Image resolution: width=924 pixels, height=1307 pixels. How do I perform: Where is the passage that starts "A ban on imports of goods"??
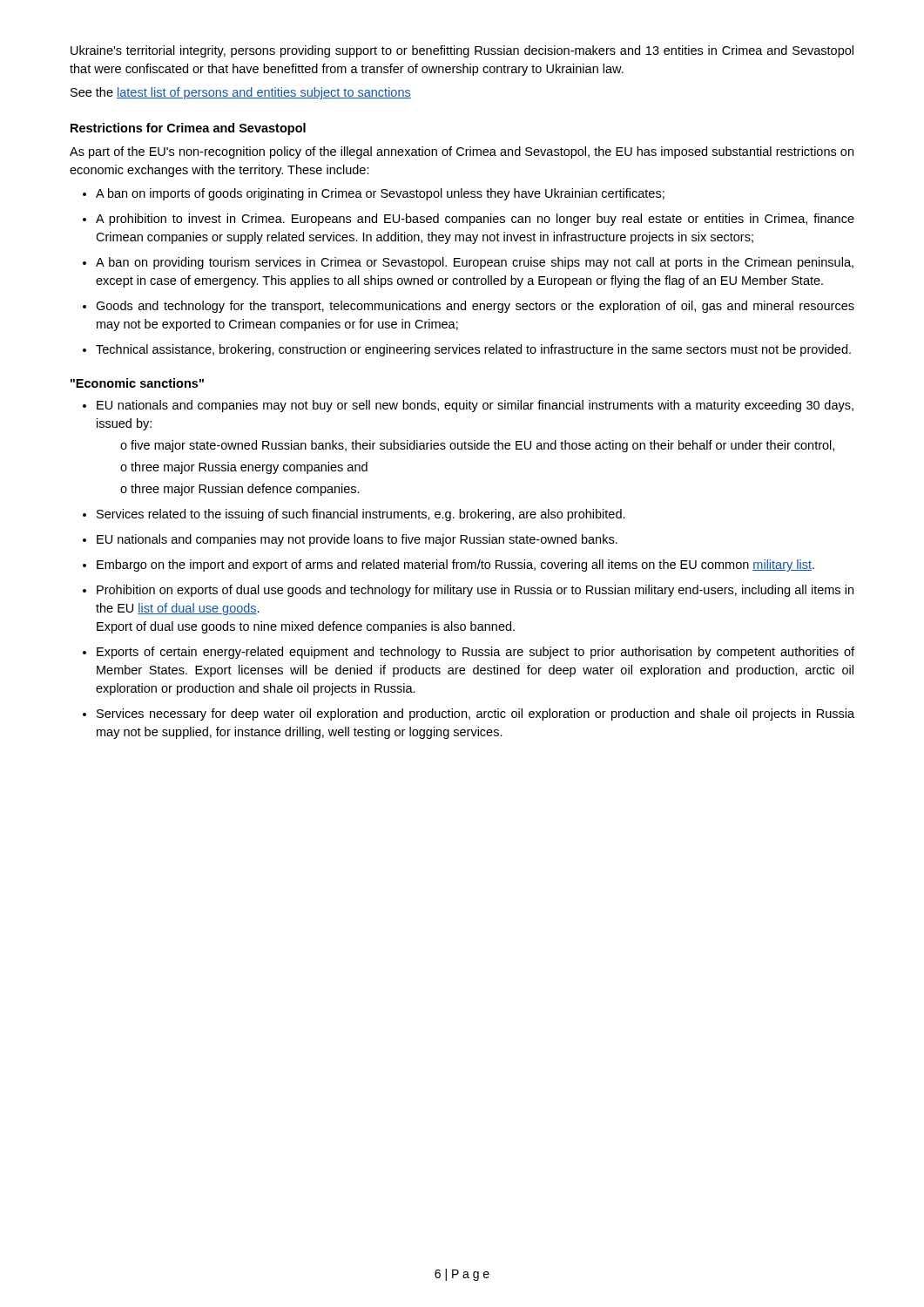pyautogui.click(x=462, y=194)
